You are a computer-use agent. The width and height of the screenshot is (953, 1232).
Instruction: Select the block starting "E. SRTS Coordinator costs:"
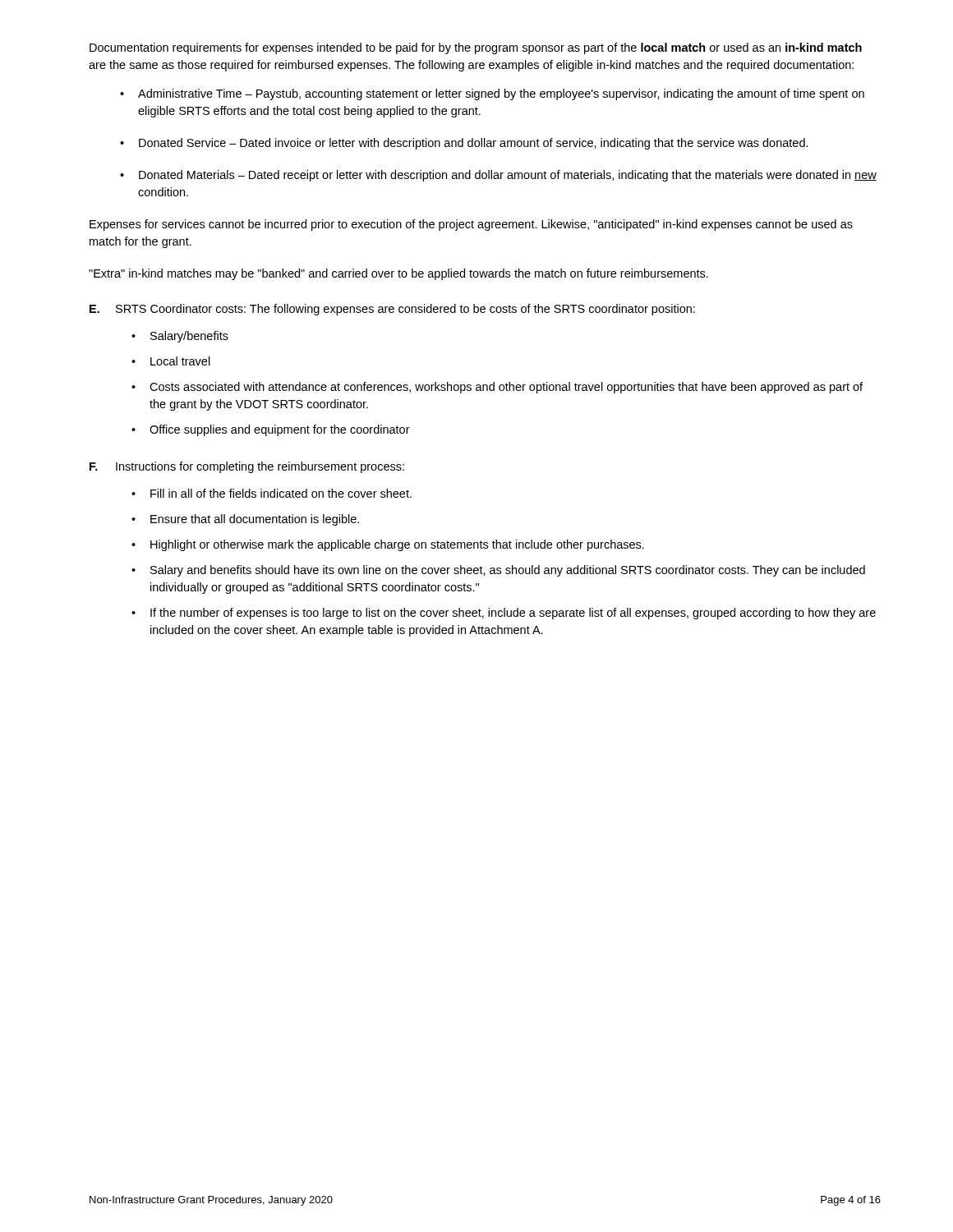485,374
